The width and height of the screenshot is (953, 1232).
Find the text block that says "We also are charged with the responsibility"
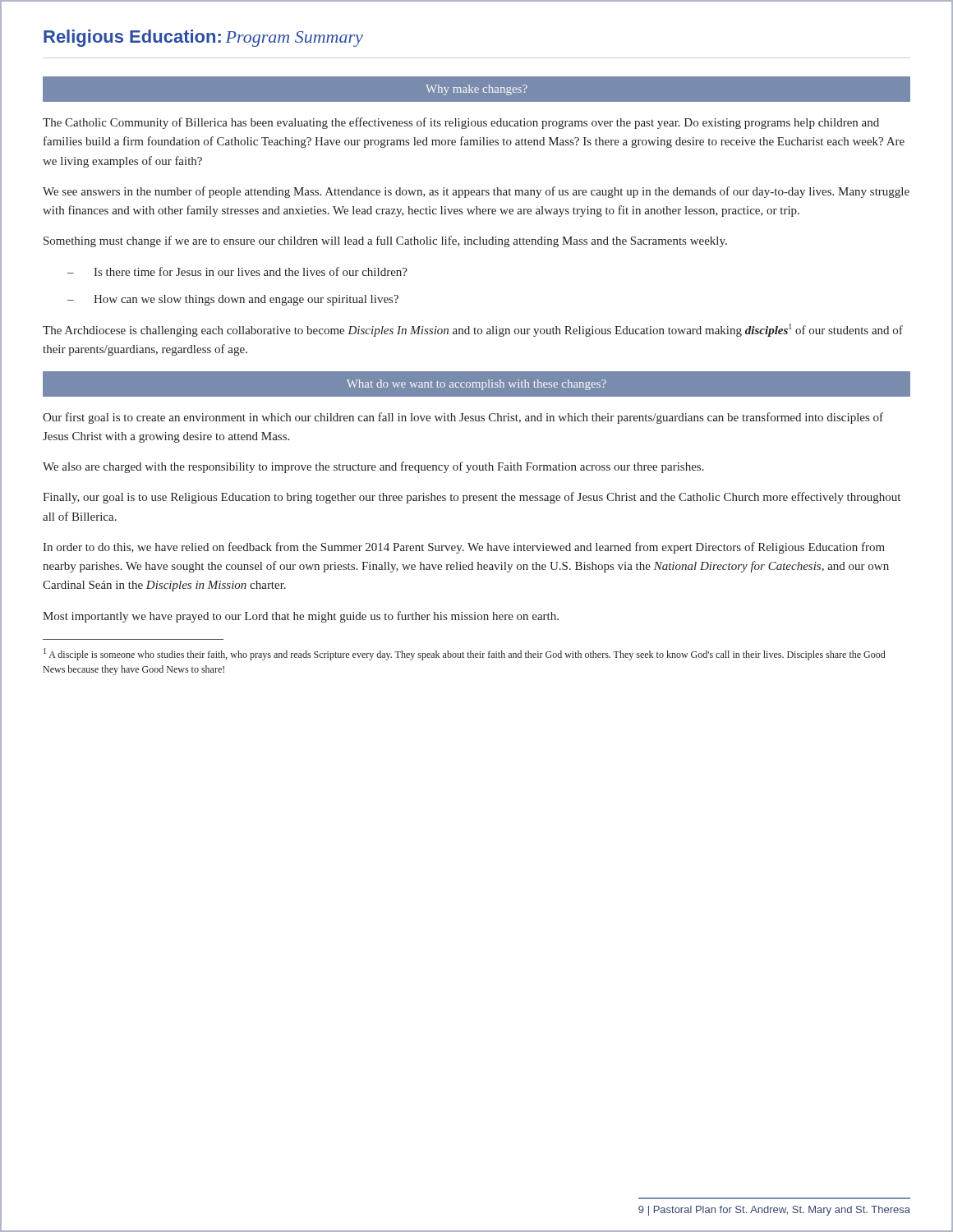[374, 466]
